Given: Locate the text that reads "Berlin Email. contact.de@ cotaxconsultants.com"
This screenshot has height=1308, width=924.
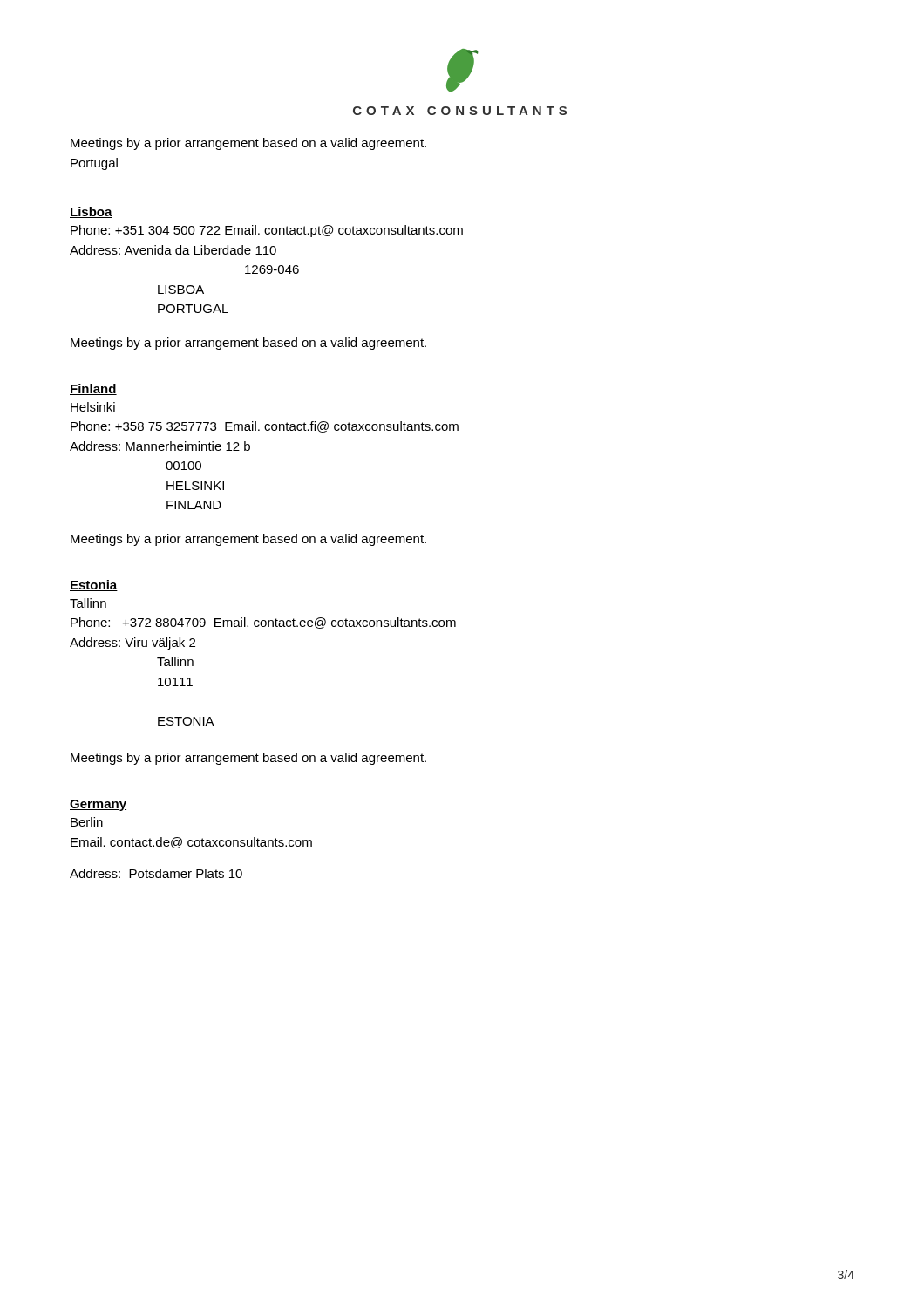Looking at the screenshot, I should click(x=191, y=832).
